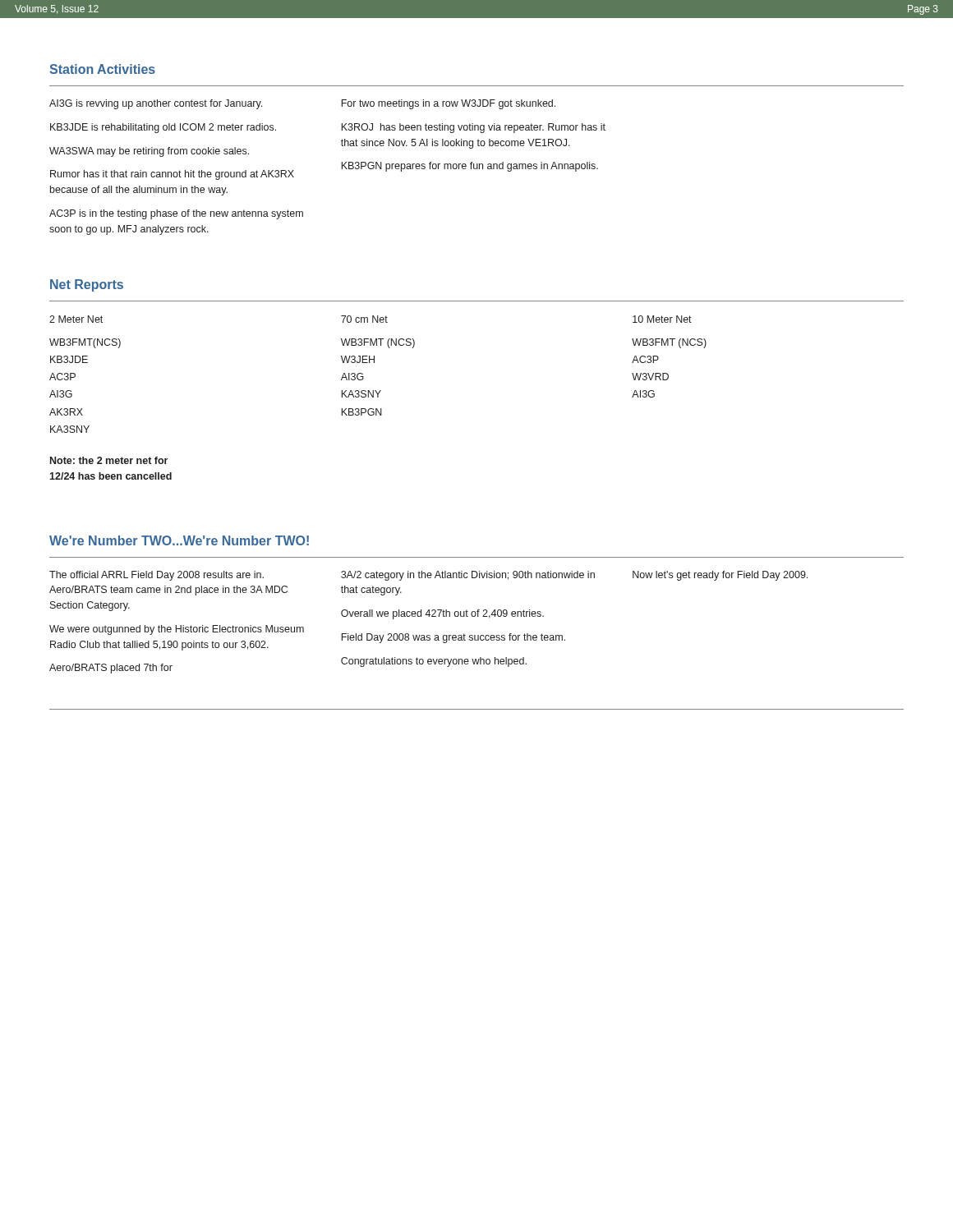The image size is (953, 1232).
Task: Locate the element starting "Station Activities"
Action: [102, 69]
